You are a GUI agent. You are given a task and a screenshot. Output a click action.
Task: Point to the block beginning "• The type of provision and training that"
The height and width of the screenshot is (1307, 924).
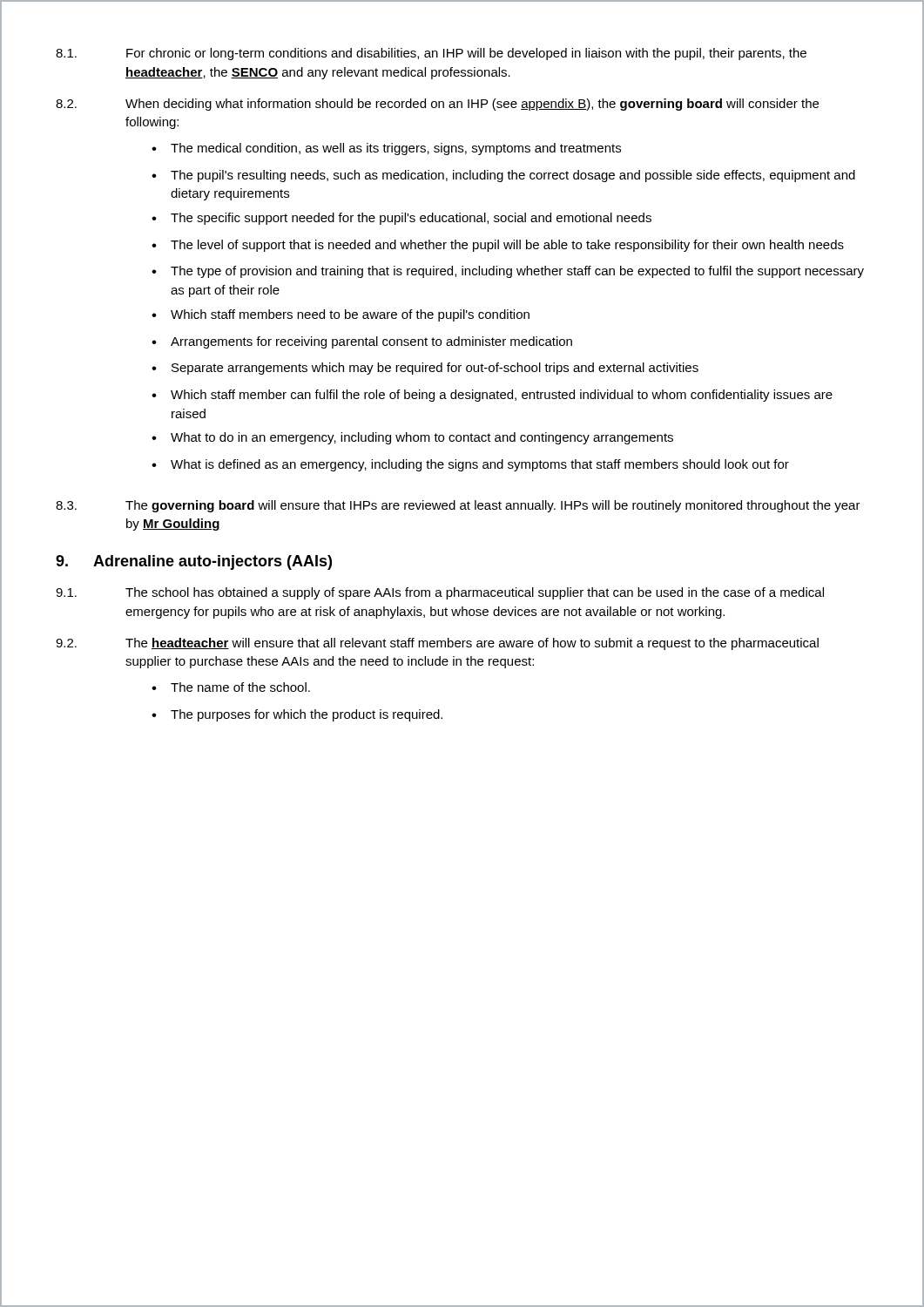coord(510,281)
